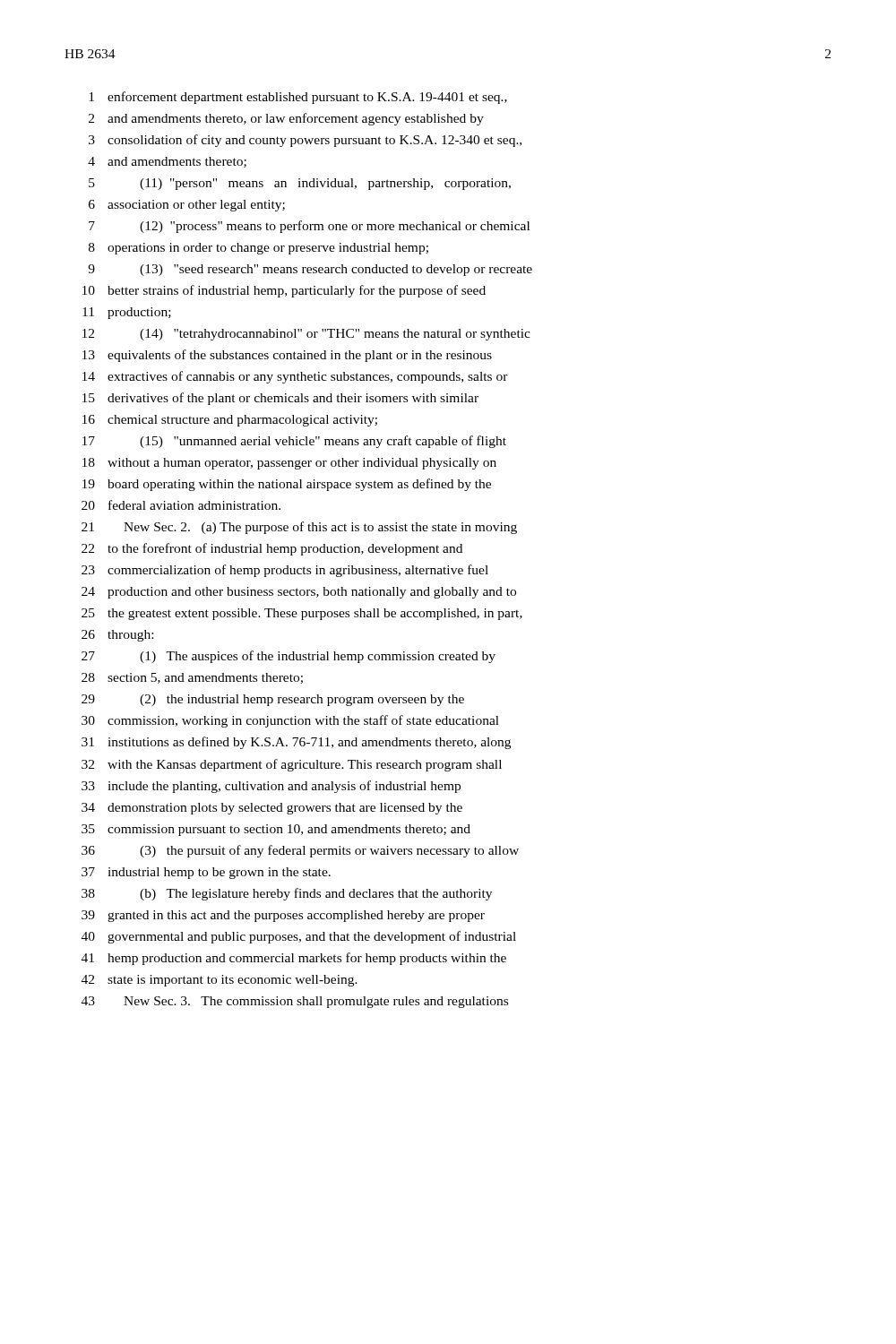Locate the list item containing "20 federal aviation administration."
The width and height of the screenshot is (896, 1344).
[181, 505]
